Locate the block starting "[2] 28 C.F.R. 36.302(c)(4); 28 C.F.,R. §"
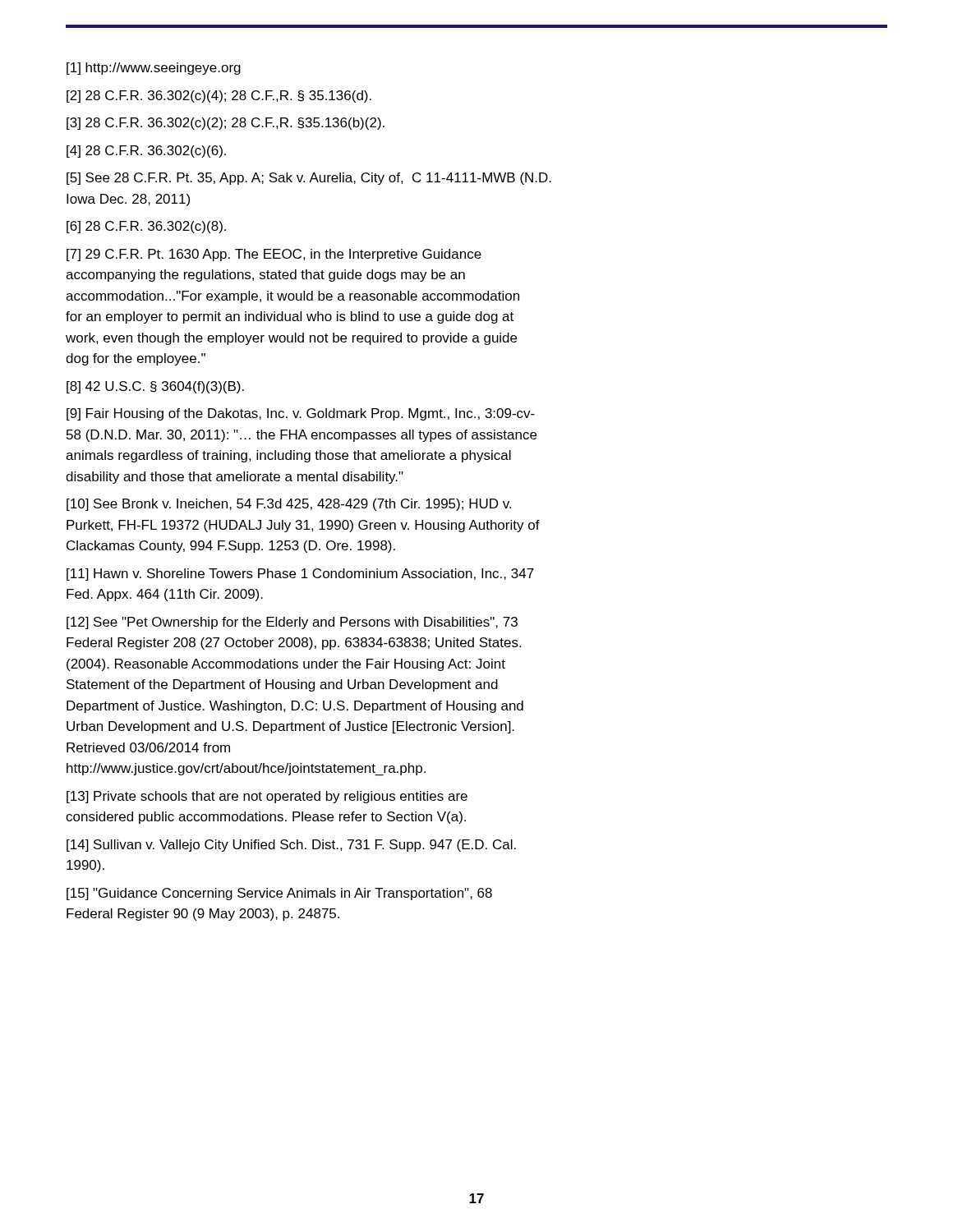953x1232 pixels. [x=219, y=95]
